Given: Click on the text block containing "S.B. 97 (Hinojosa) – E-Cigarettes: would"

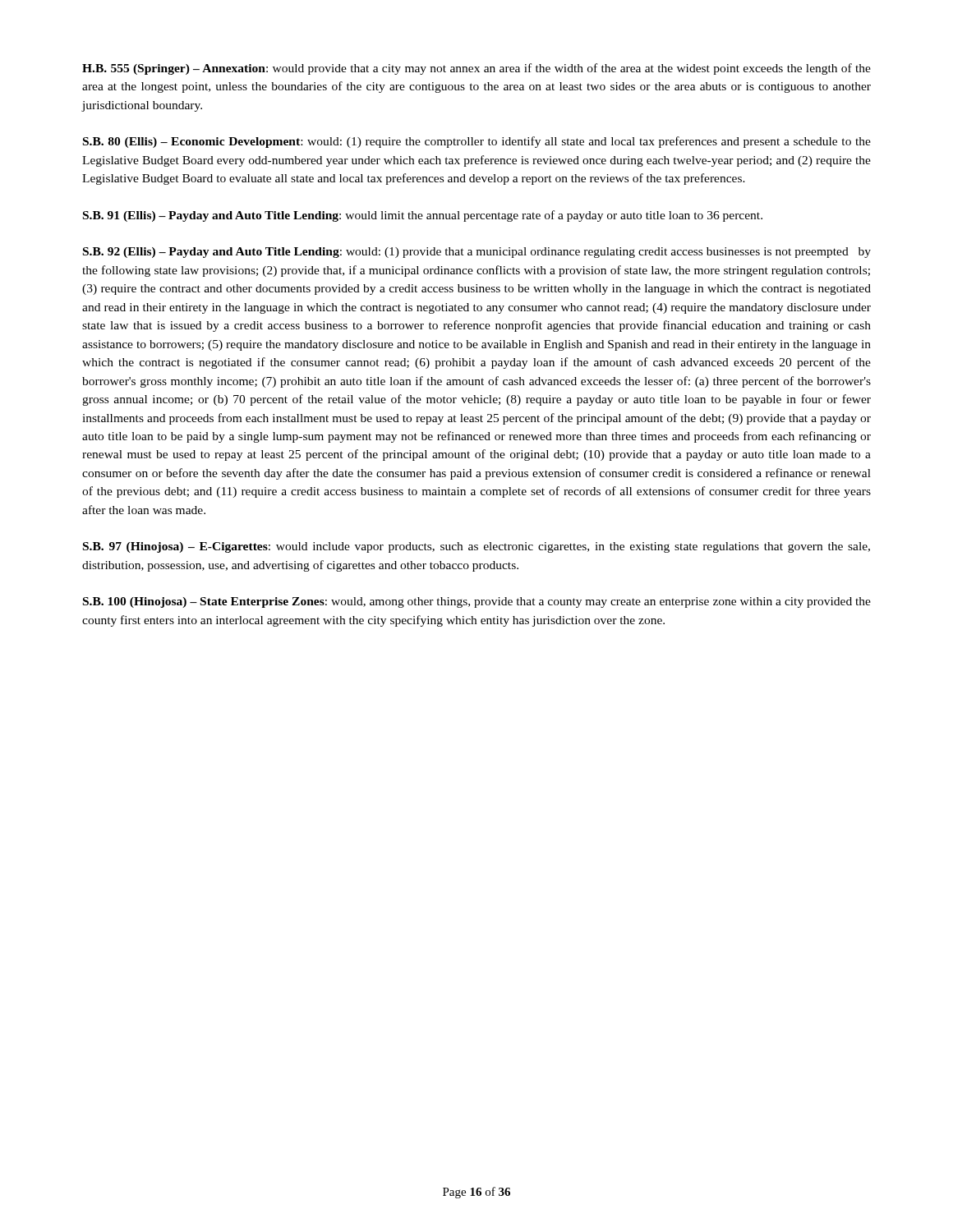Looking at the screenshot, I should coord(476,555).
